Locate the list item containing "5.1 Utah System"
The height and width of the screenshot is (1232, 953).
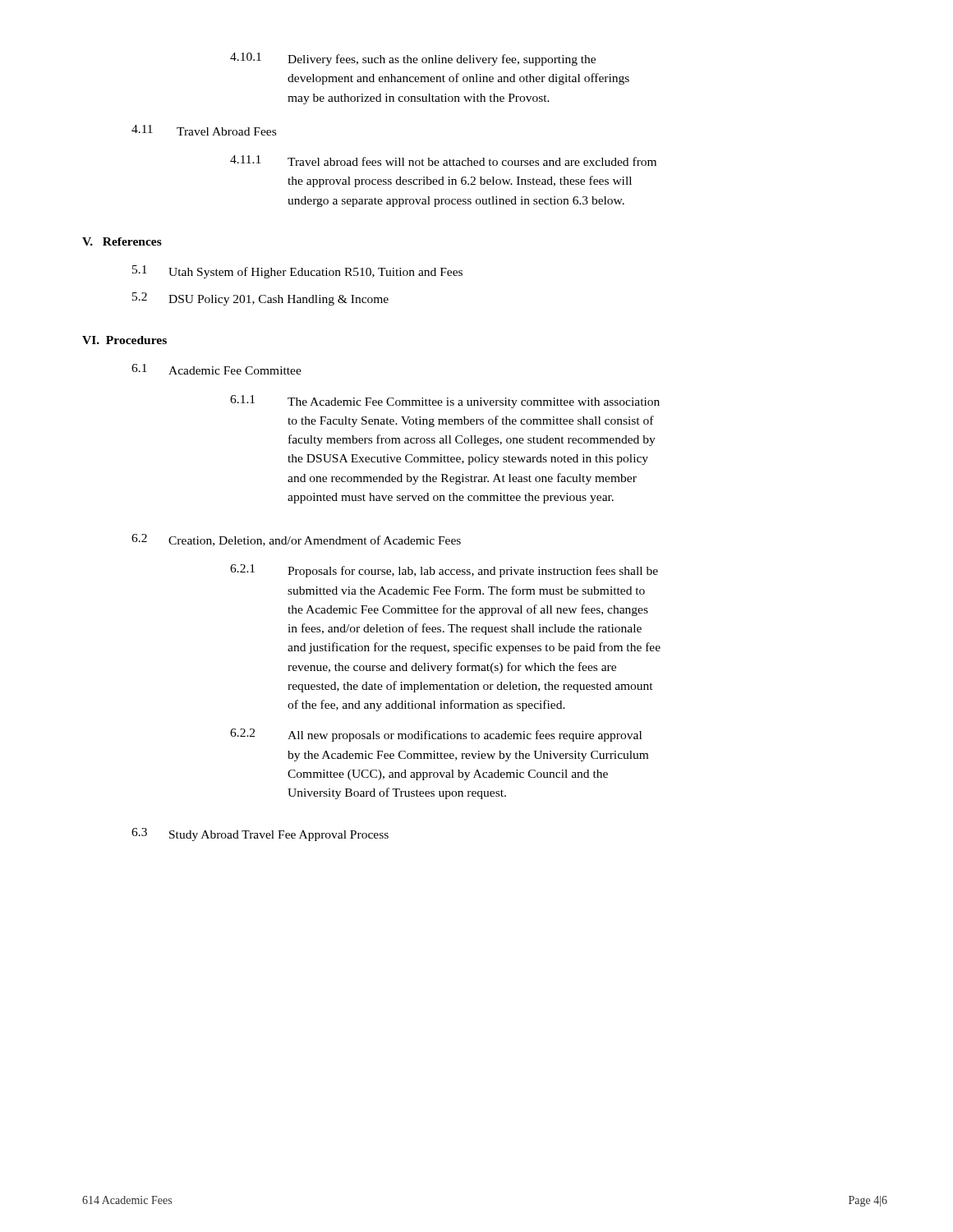[297, 272]
